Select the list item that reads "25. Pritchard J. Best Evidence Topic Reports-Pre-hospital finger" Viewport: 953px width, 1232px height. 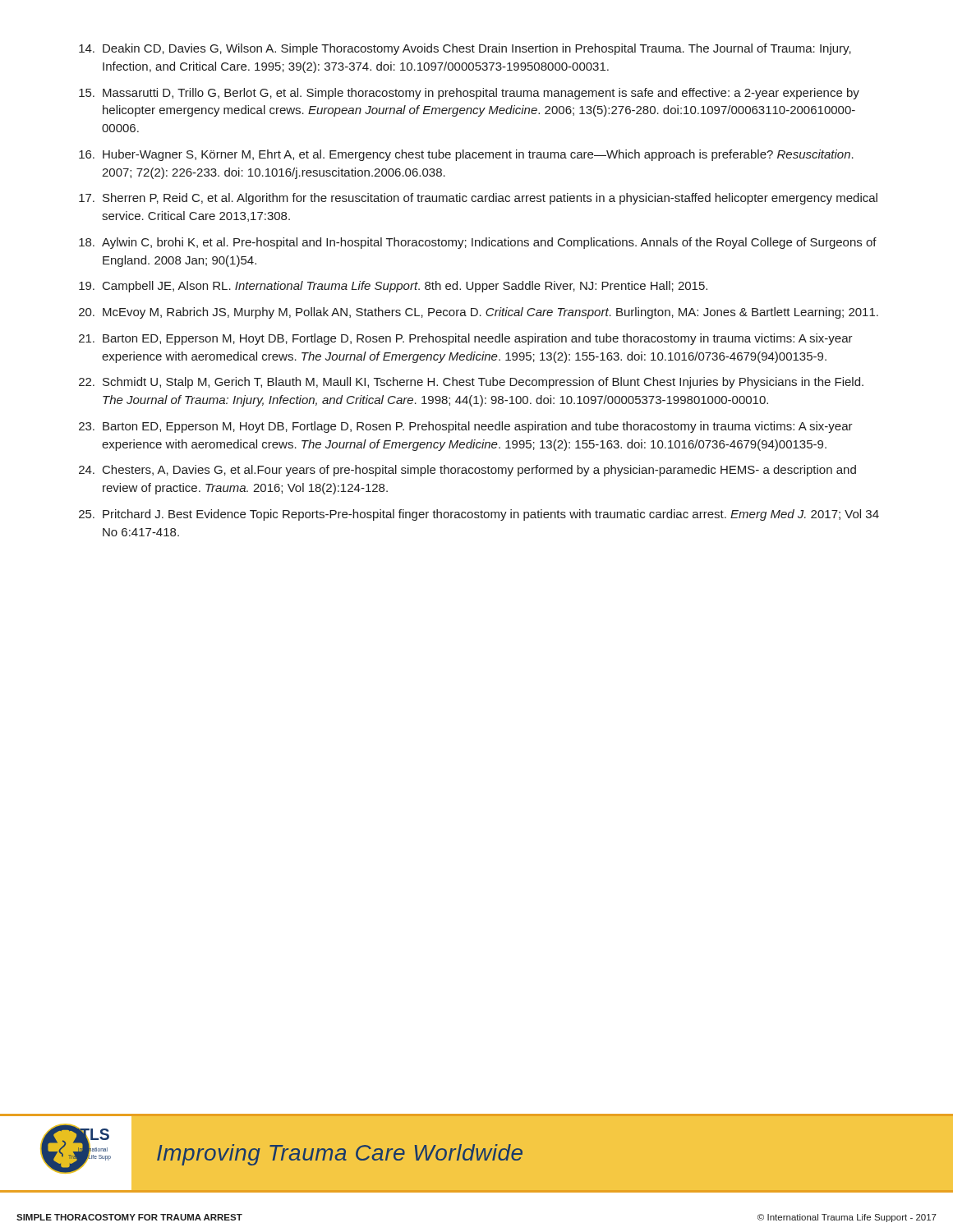coord(476,523)
